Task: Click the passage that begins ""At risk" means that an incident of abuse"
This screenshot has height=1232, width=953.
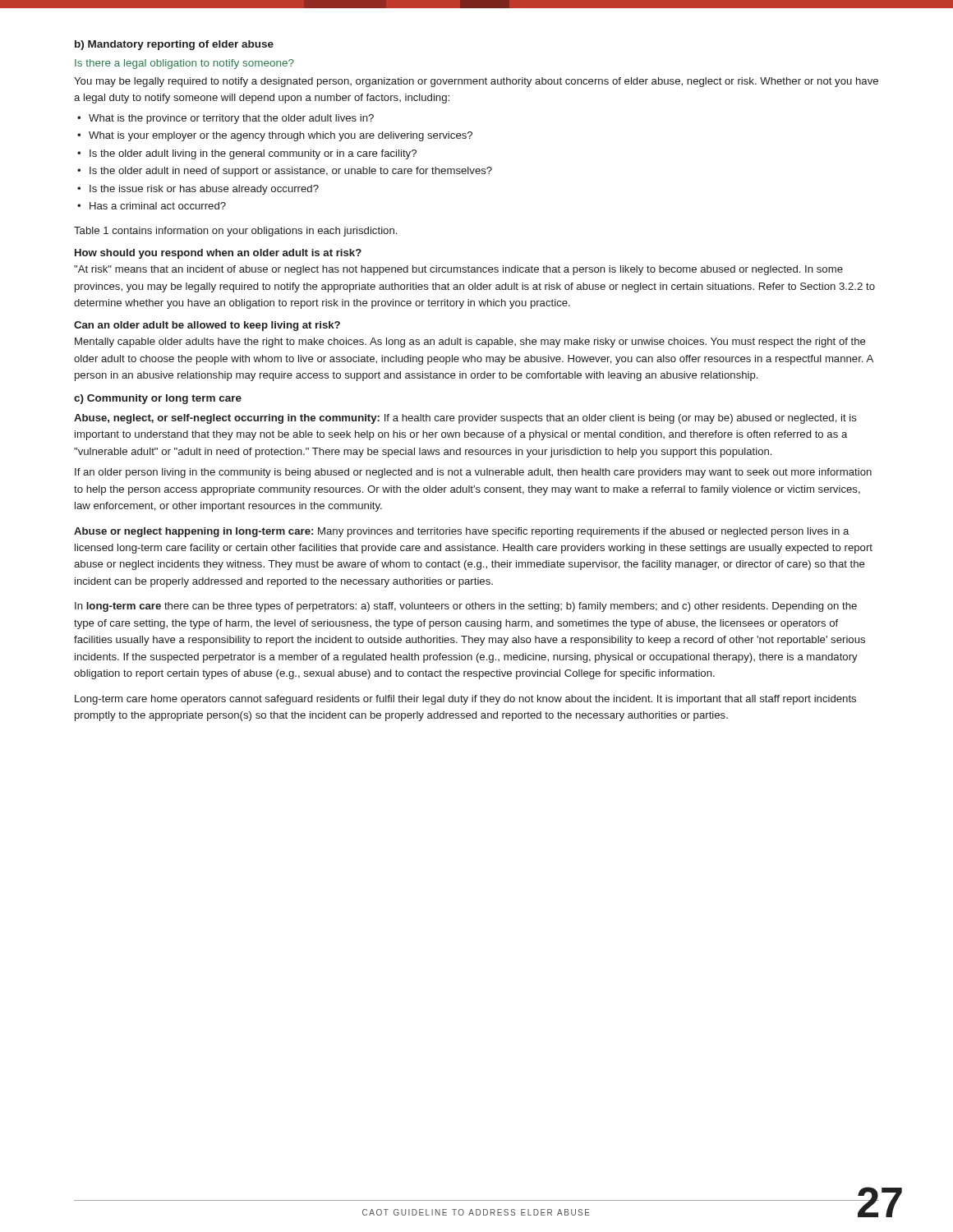Action: click(x=474, y=286)
